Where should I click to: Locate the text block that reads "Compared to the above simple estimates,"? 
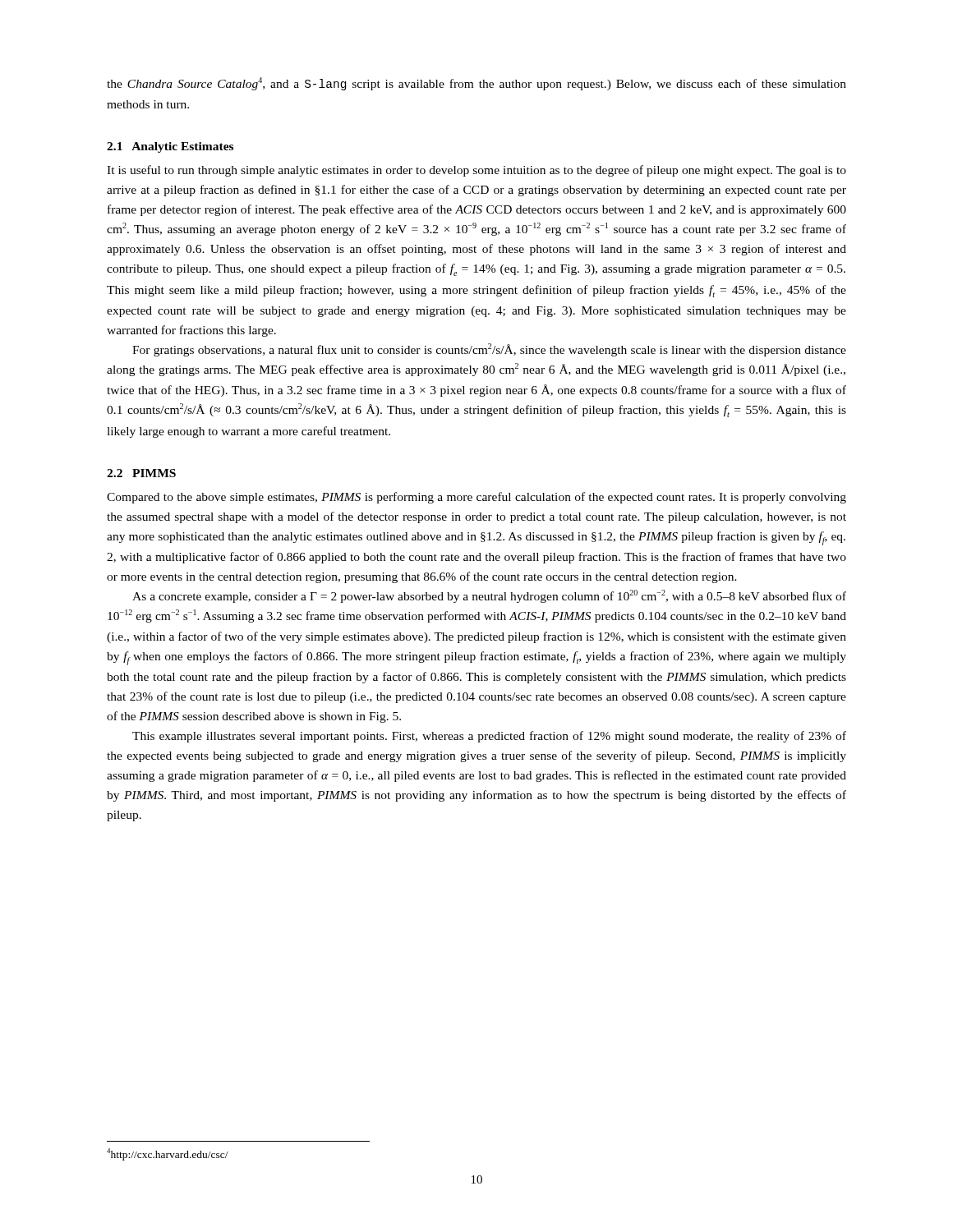click(476, 537)
